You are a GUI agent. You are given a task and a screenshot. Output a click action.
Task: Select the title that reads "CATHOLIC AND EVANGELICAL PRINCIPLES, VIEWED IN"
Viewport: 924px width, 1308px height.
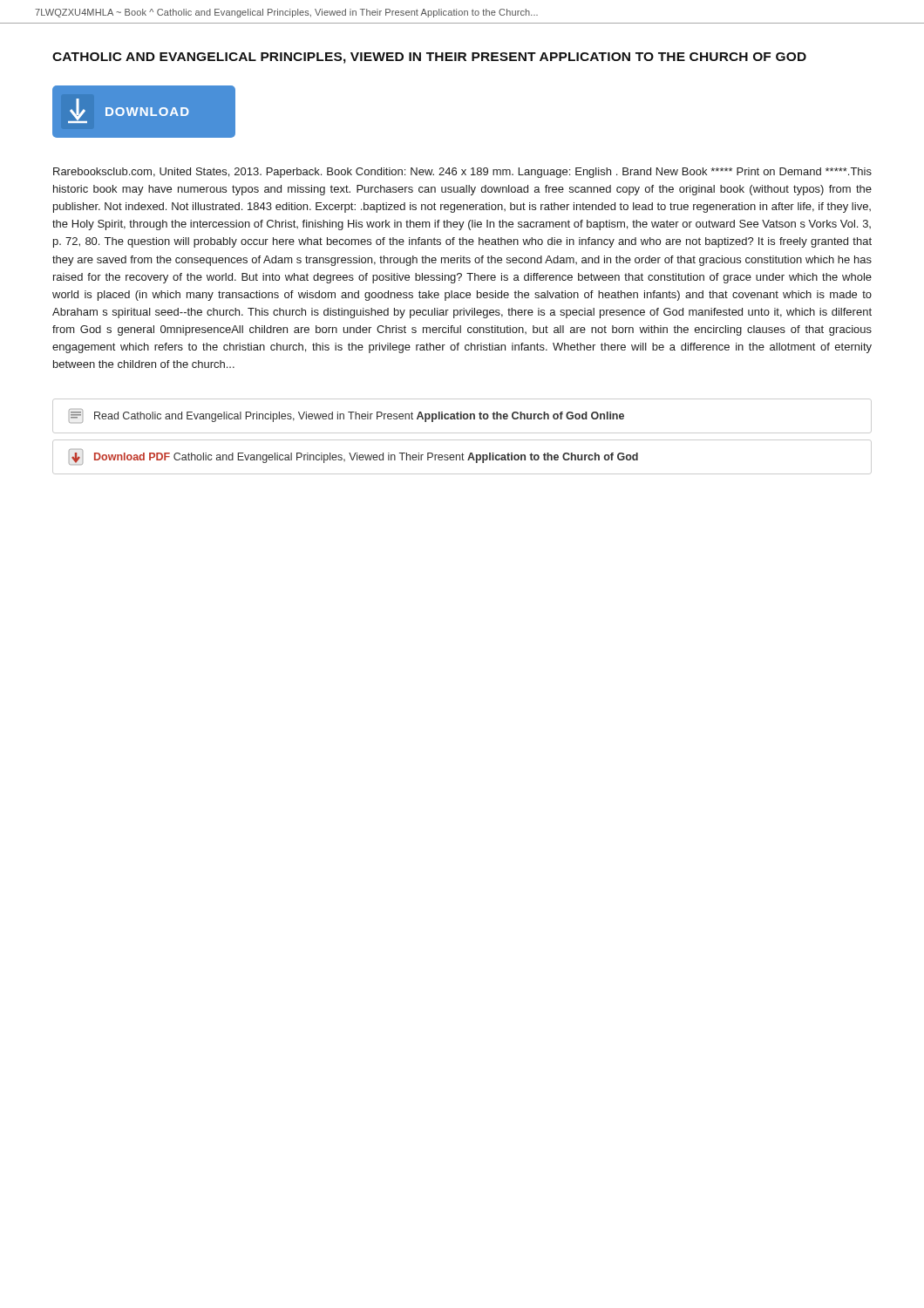pyautogui.click(x=429, y=56)
